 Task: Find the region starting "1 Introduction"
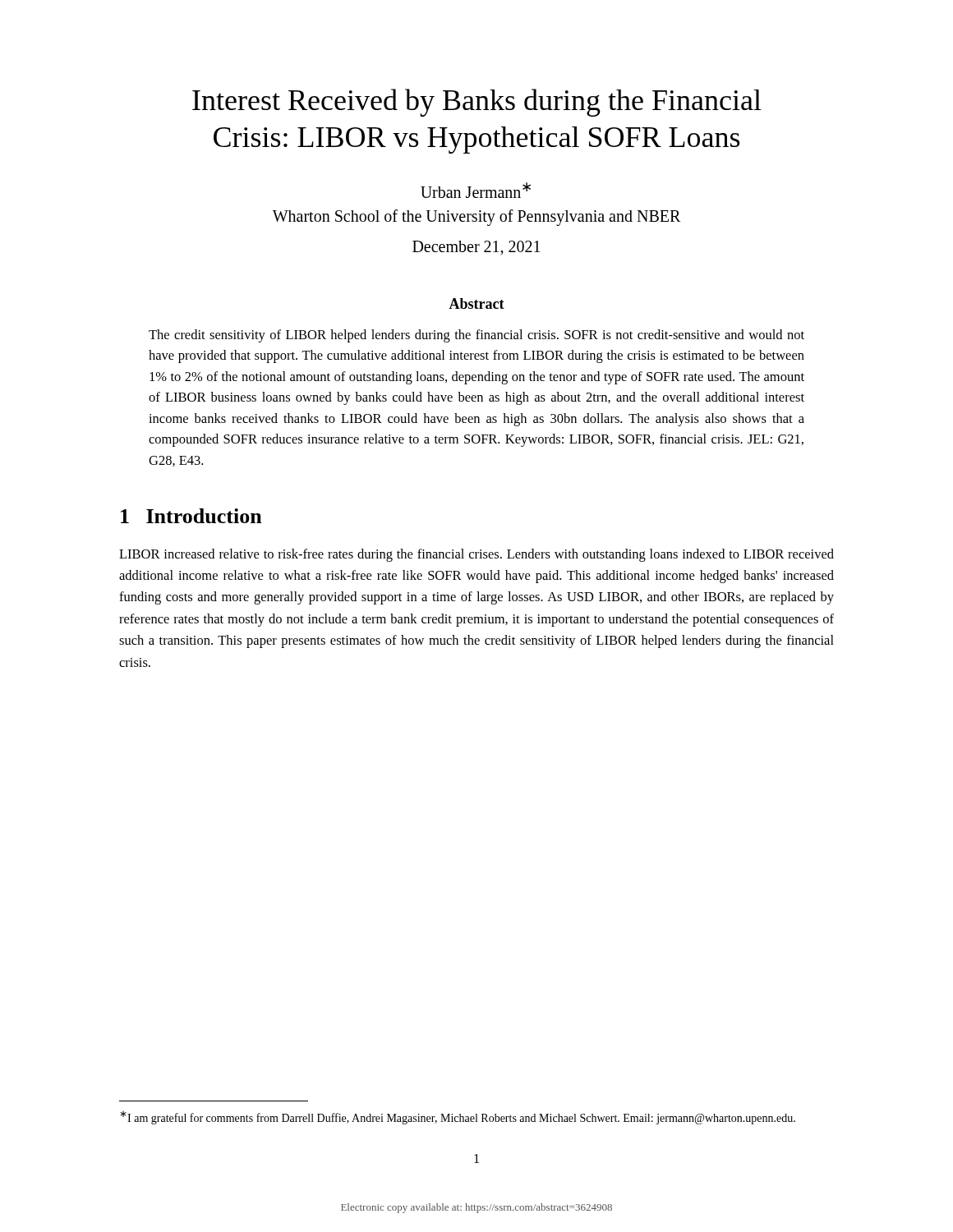click(190, 516)
